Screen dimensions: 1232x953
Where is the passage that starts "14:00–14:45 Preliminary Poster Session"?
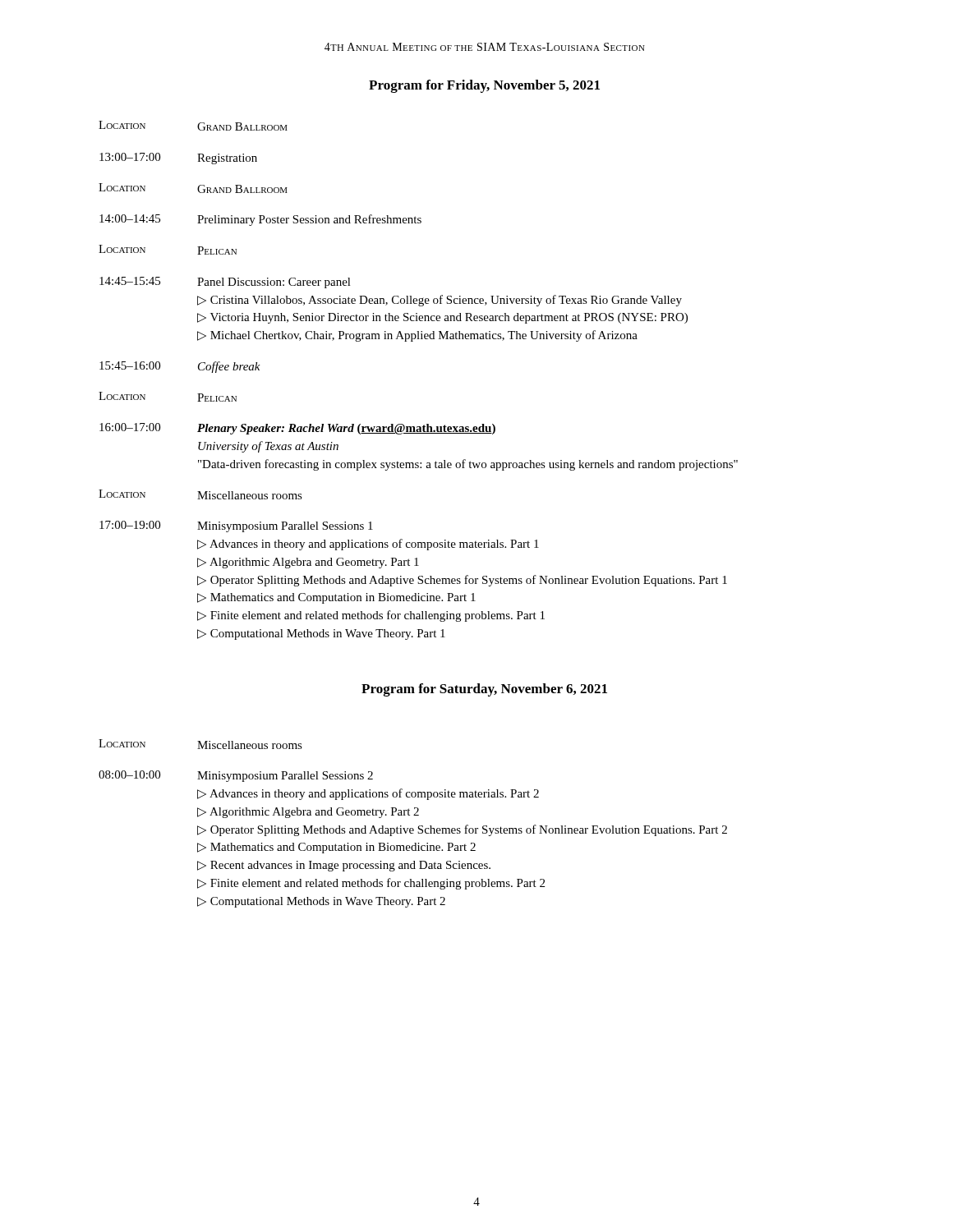click(x=260, y=220)
